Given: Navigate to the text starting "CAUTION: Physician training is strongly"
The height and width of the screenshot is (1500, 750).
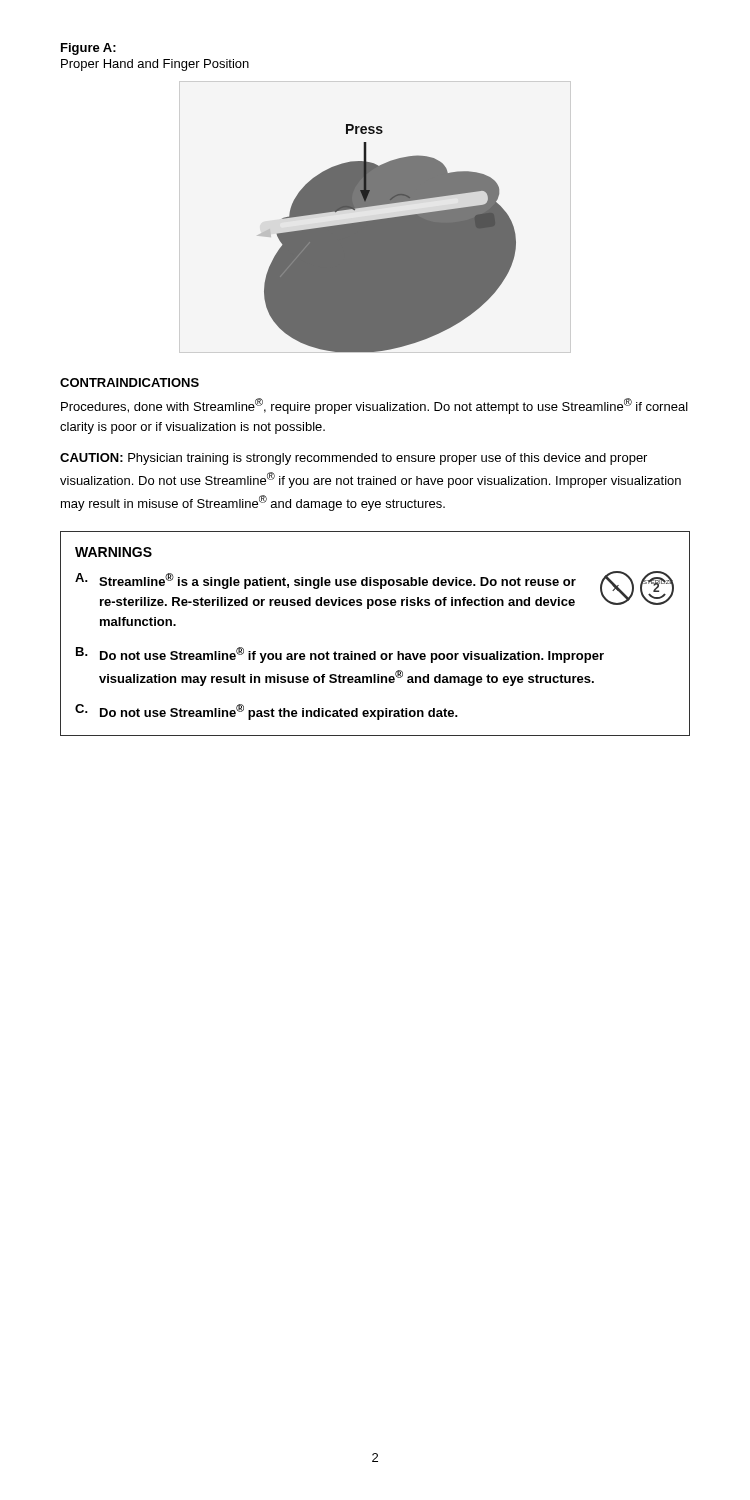Looking at the screenshot, I should pyautogui.click(x=371, y=481).
